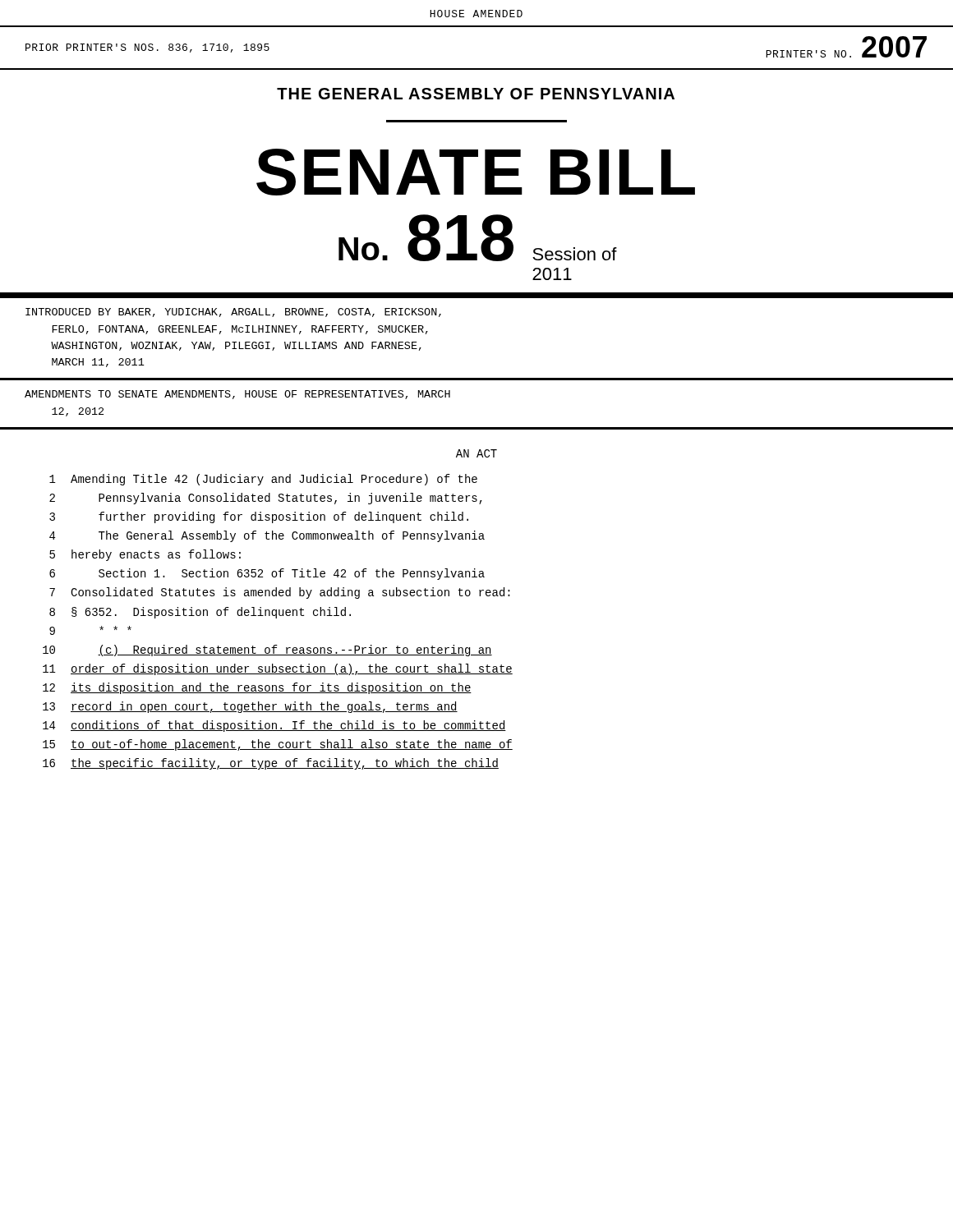Click on the list item containing "2 Pennsylvania Consolidated Statutes, in"
The height and width of the screenshot is (1232, 953).
click(x=476, y=499)
